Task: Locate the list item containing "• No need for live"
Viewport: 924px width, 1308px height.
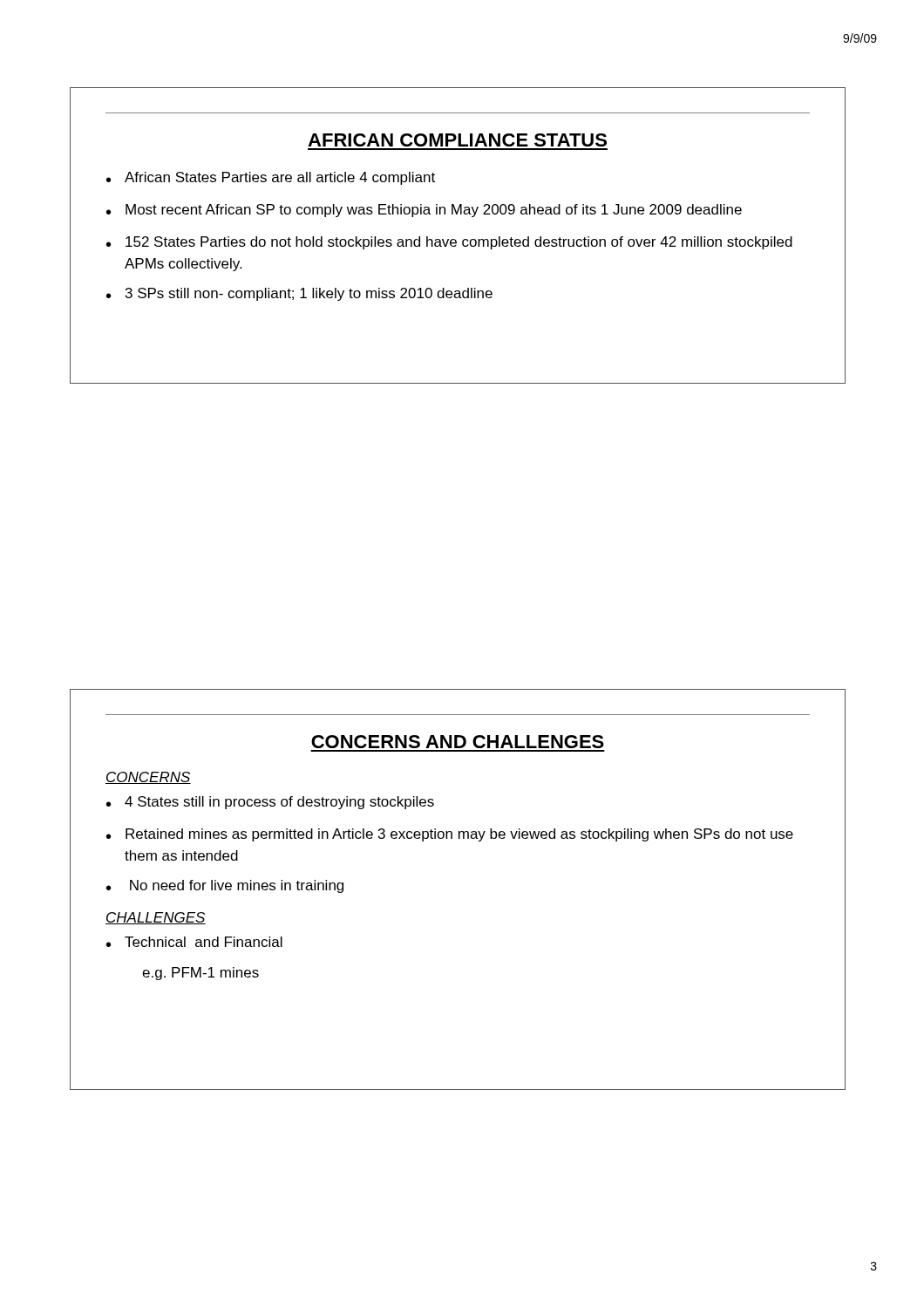Action: coord(225,886)
